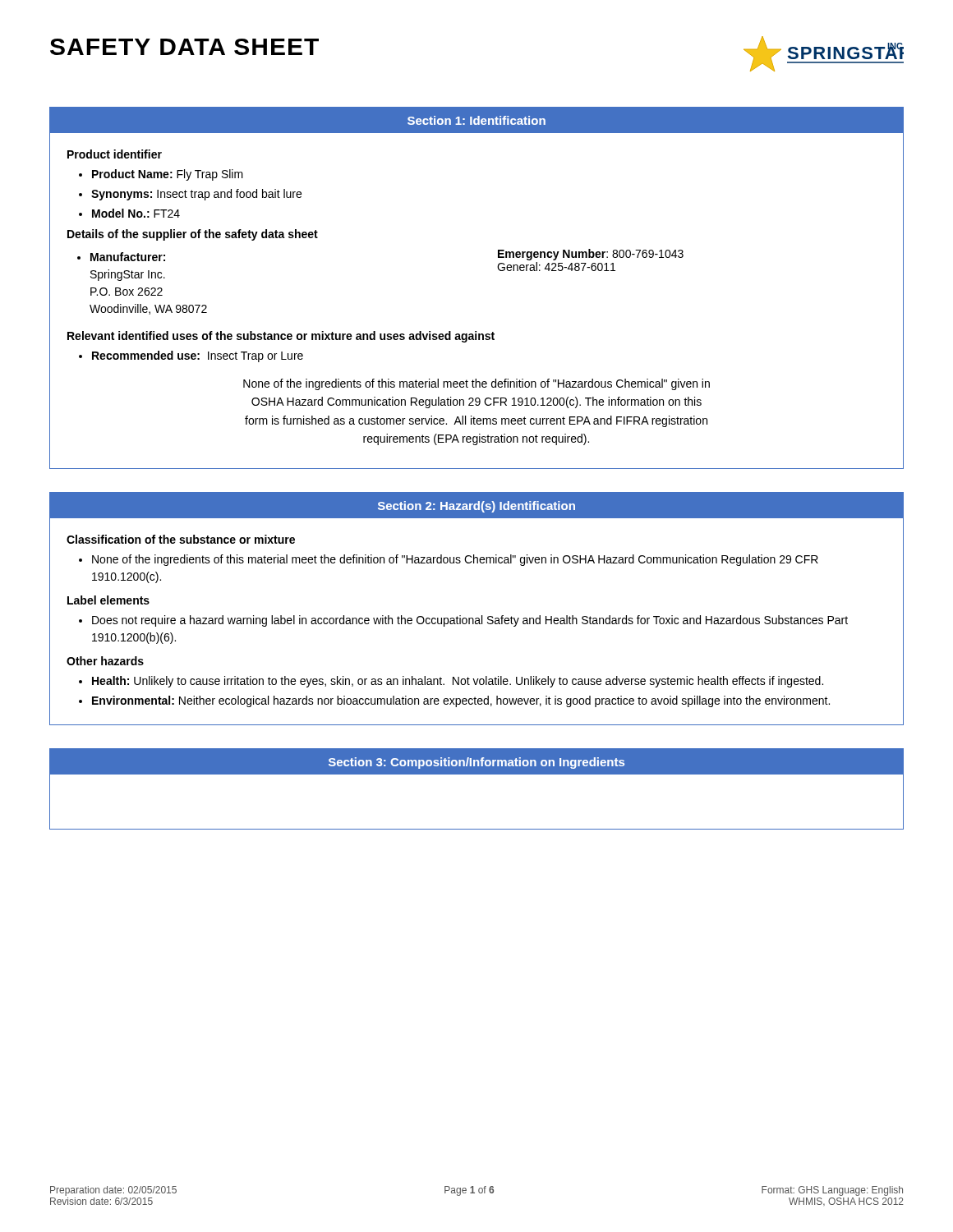Click the passage that begins "Environmental: Neither ecological hazards nor bioaccumulation are"
This screenshot has width=953, height=1232.
click(x=461, y=700)
